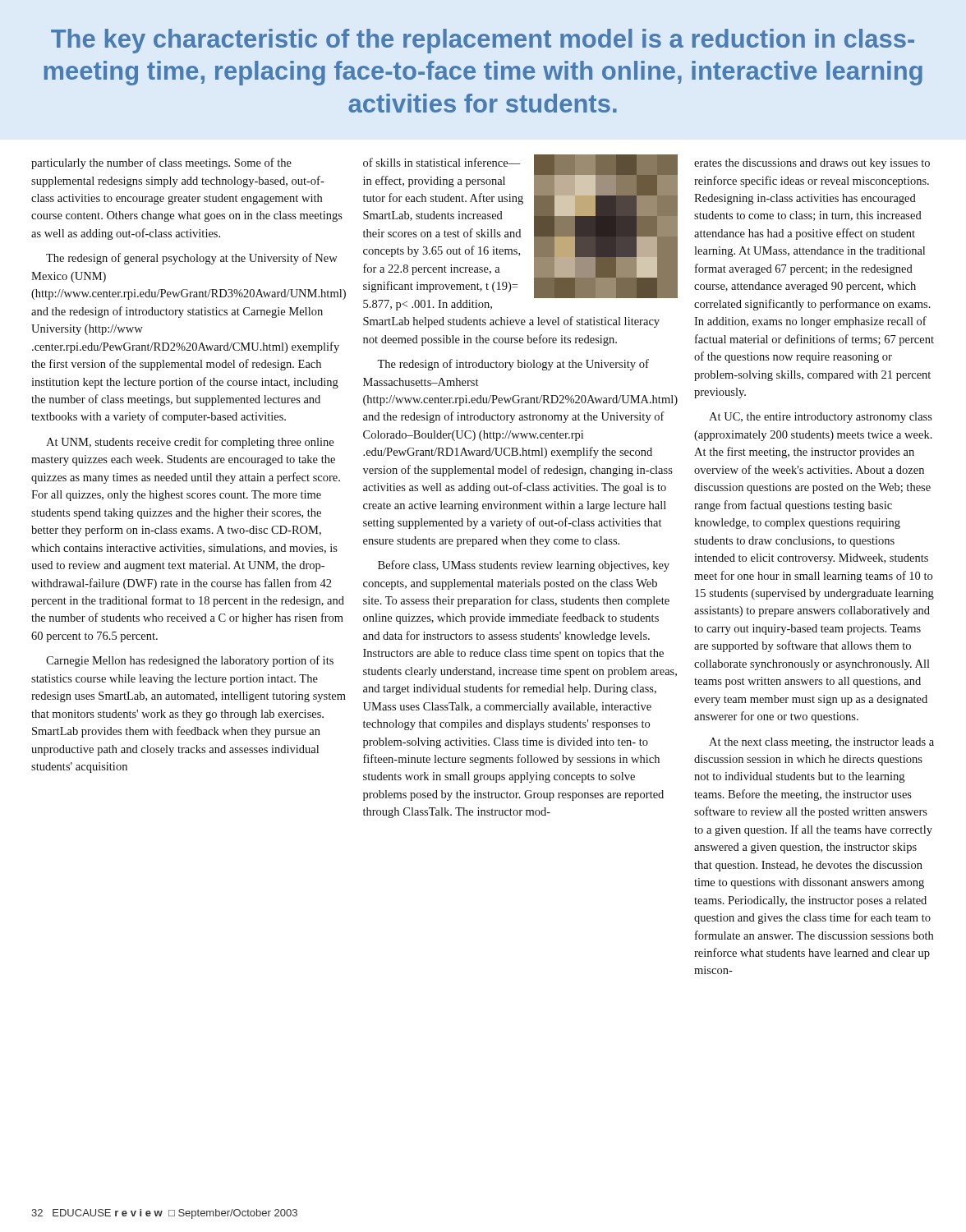Select the title that says "The key characteristic of the replacement model is"
966x1232 pixels.
tap(483, 72)
